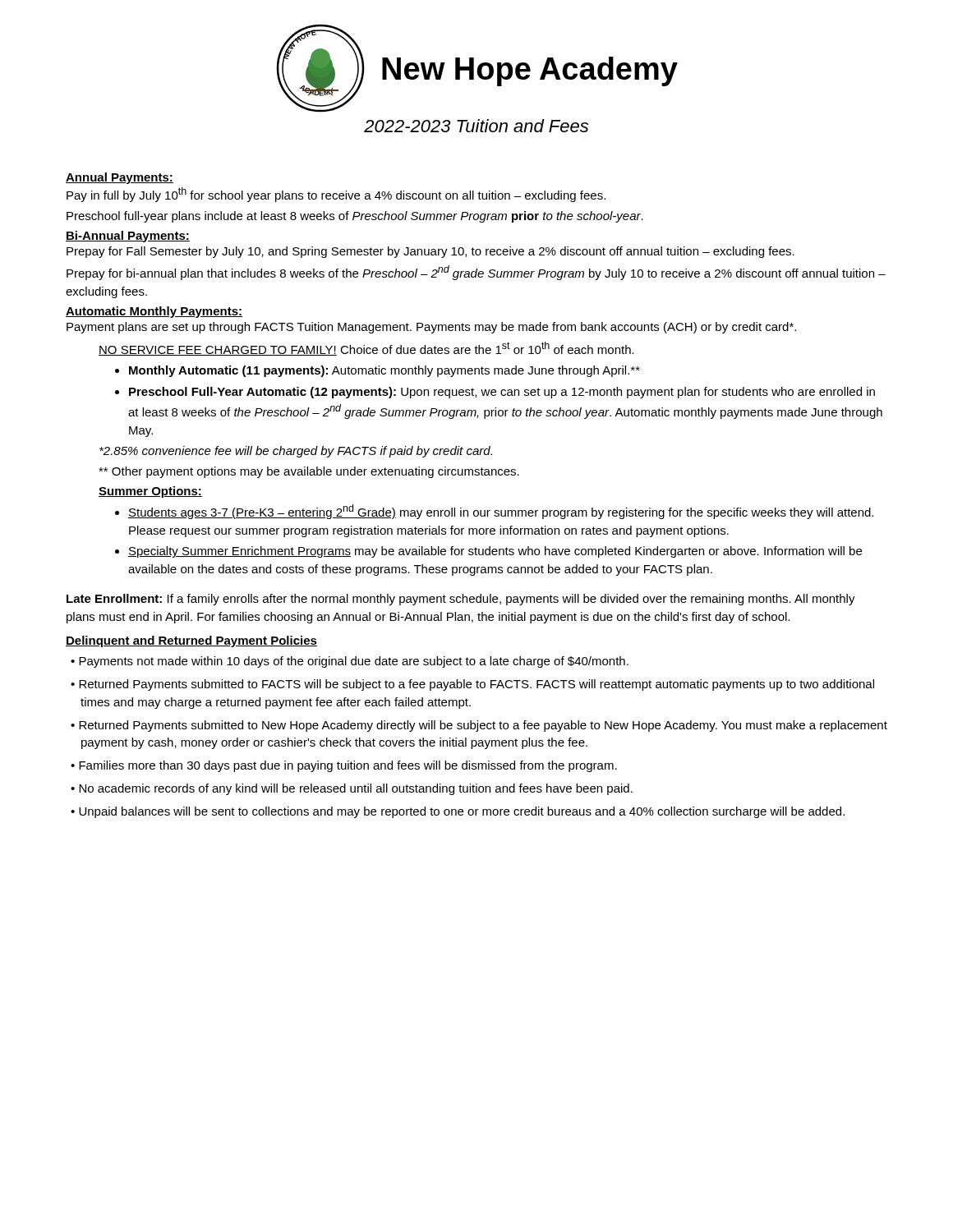Select the text block starting "Other payment options may"

(x=493, y=471)
